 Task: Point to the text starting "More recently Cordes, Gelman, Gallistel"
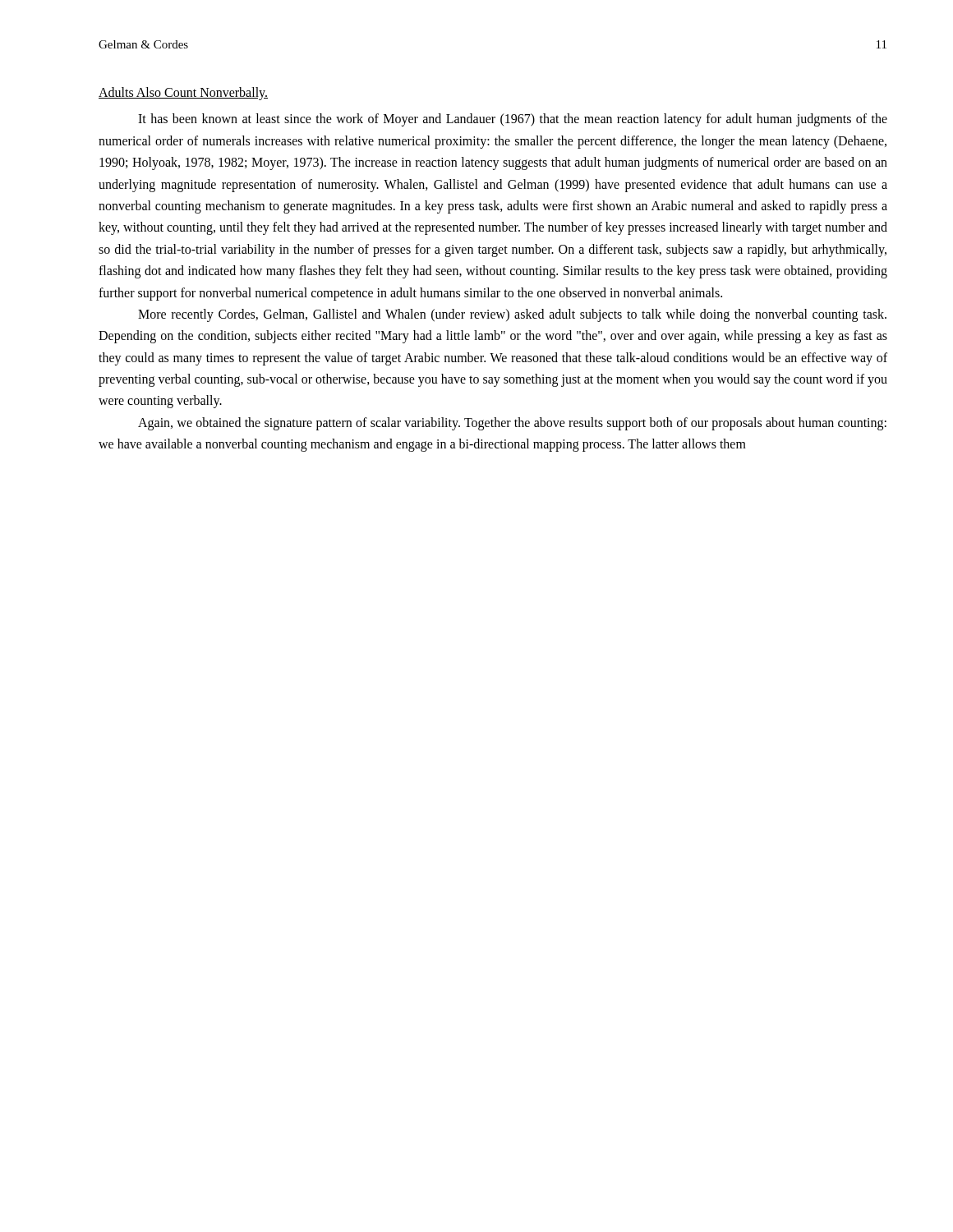pos(493,357)
